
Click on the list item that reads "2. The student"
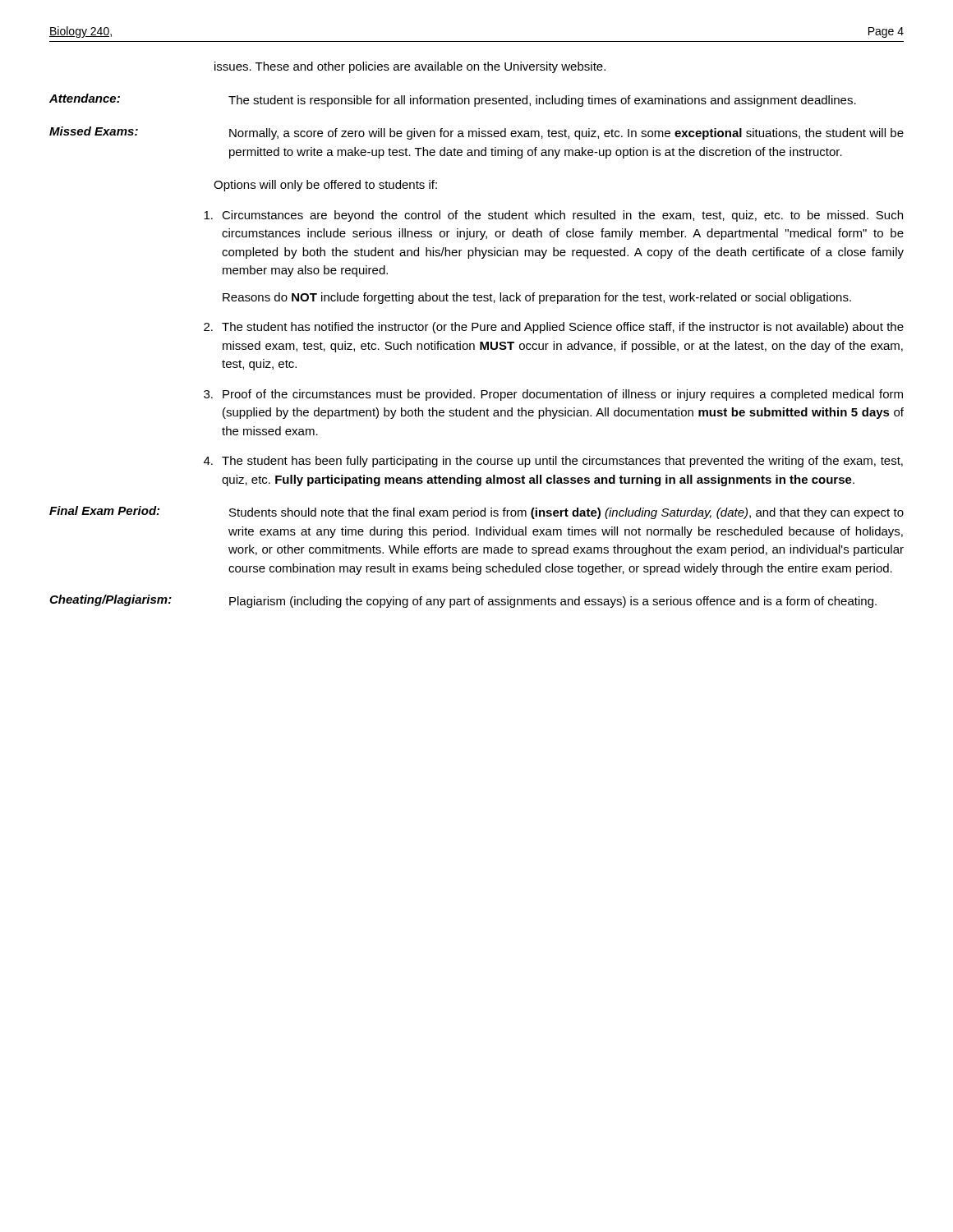[476, 346]
